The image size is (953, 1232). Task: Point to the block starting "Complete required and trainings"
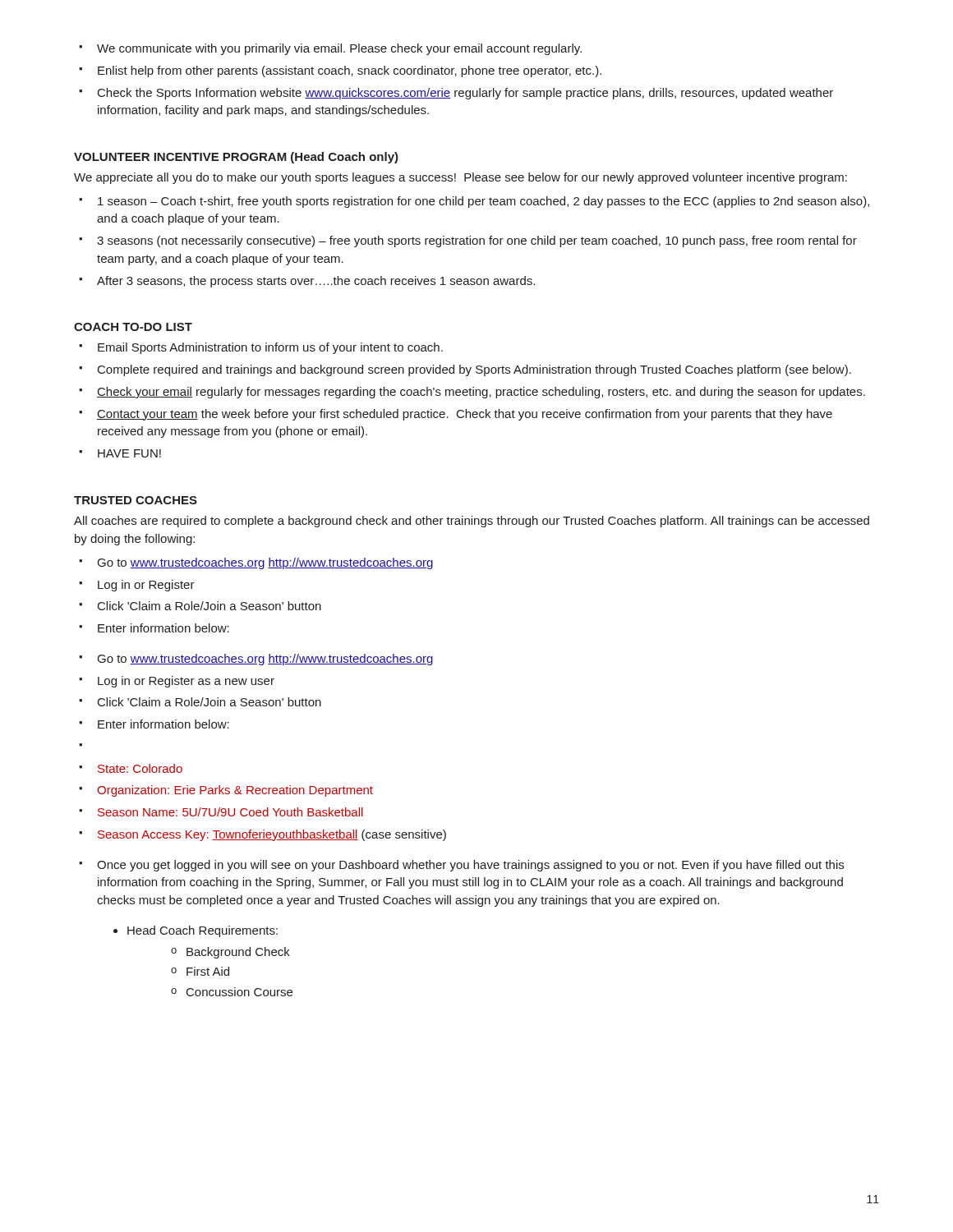click(476, 370)
